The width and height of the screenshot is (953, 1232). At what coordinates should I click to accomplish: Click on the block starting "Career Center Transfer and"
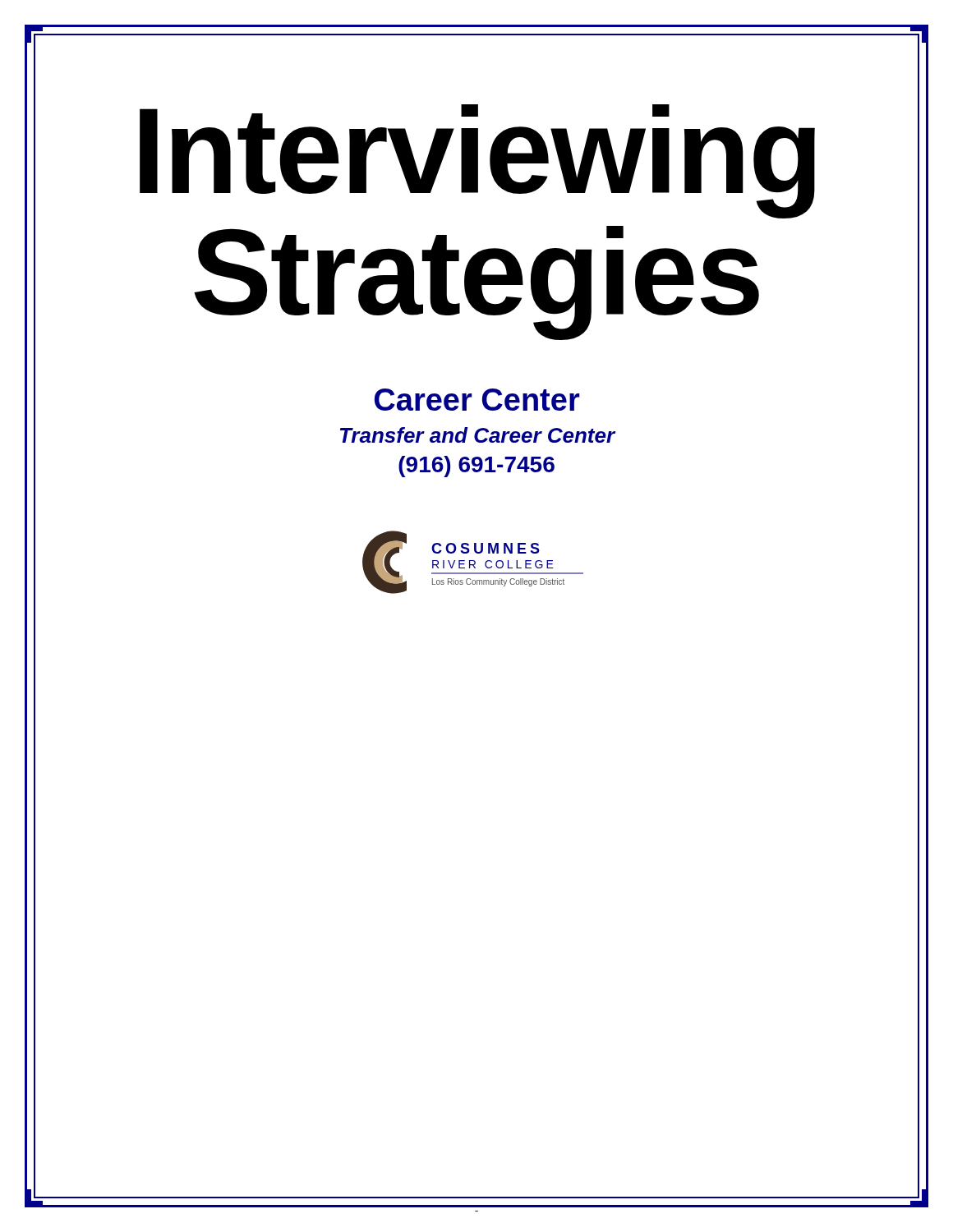[476, 430]
